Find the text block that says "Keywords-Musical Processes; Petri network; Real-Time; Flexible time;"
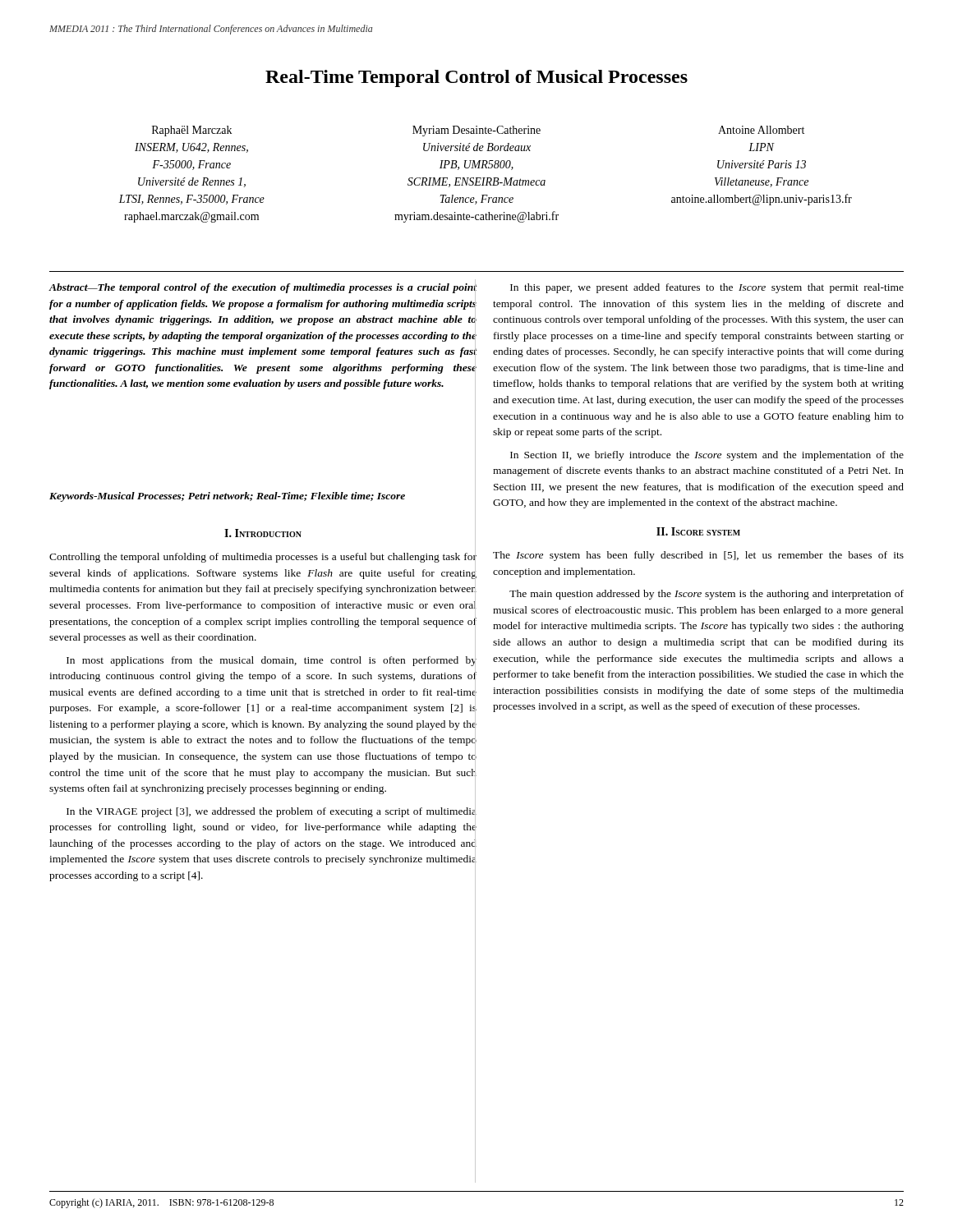 click(x=263, y=496)
